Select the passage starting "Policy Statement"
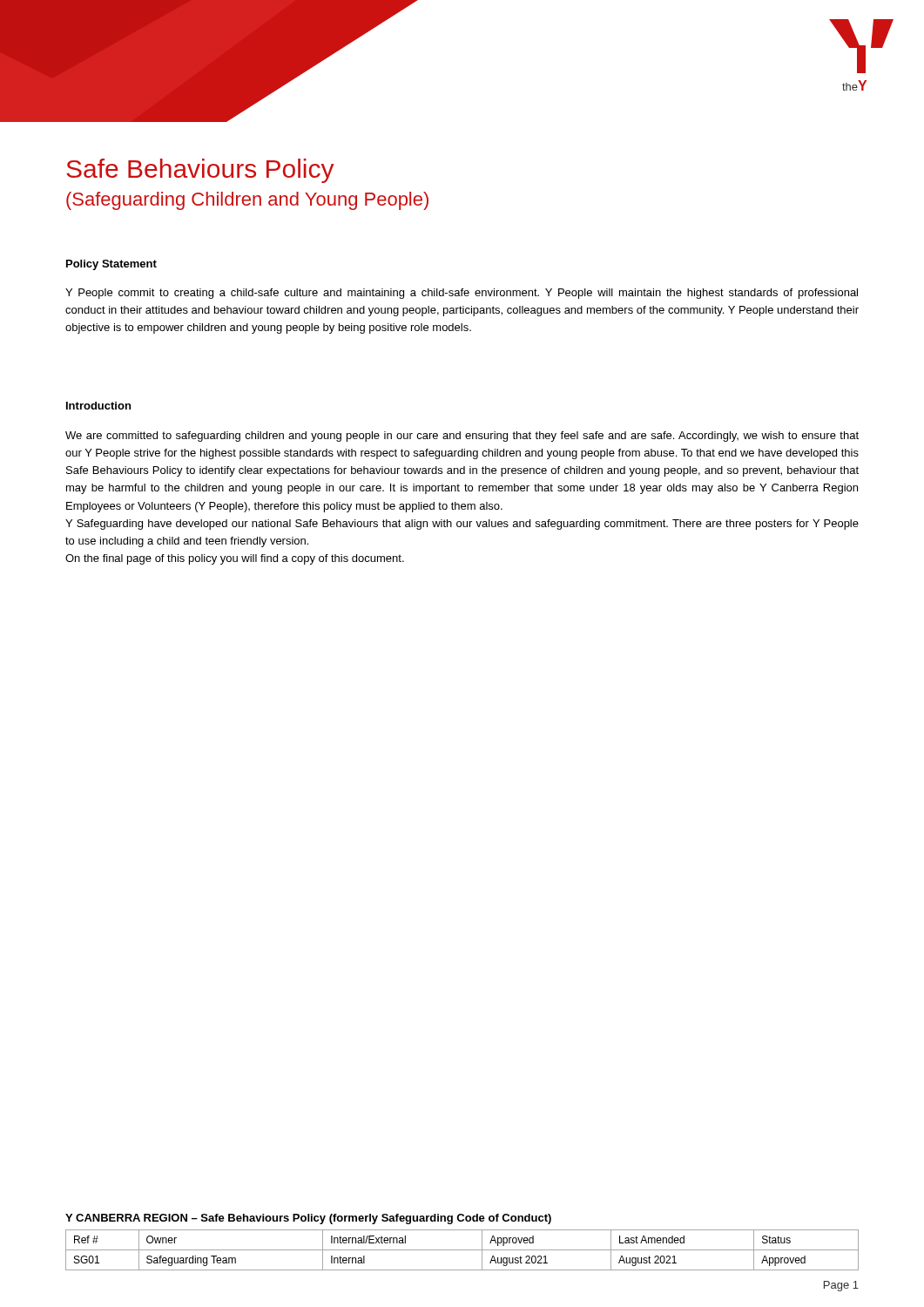The width and height of the screenshot is (924, 1307). coord(111,265)
